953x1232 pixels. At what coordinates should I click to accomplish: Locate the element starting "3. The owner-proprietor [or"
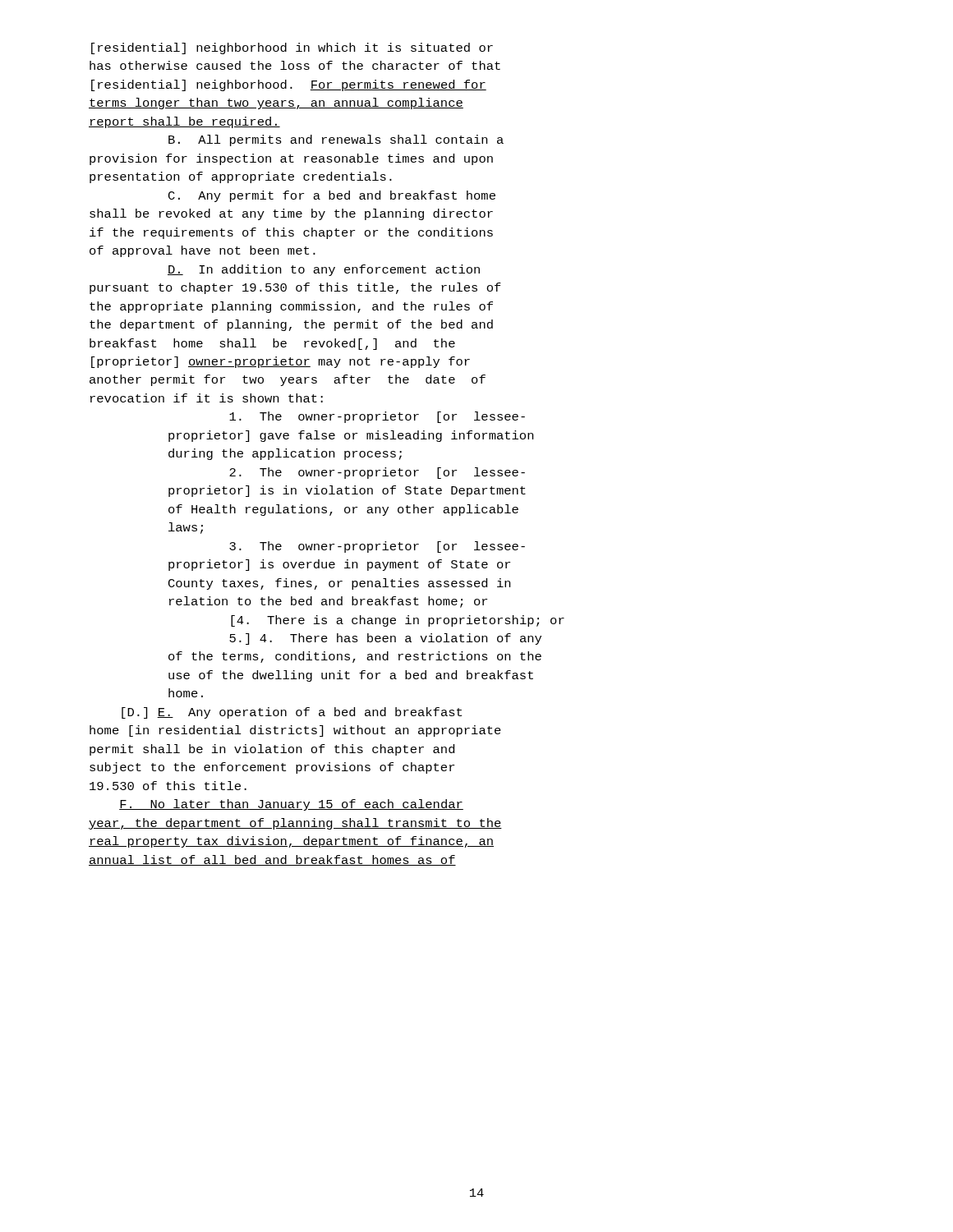pos(347,574)
